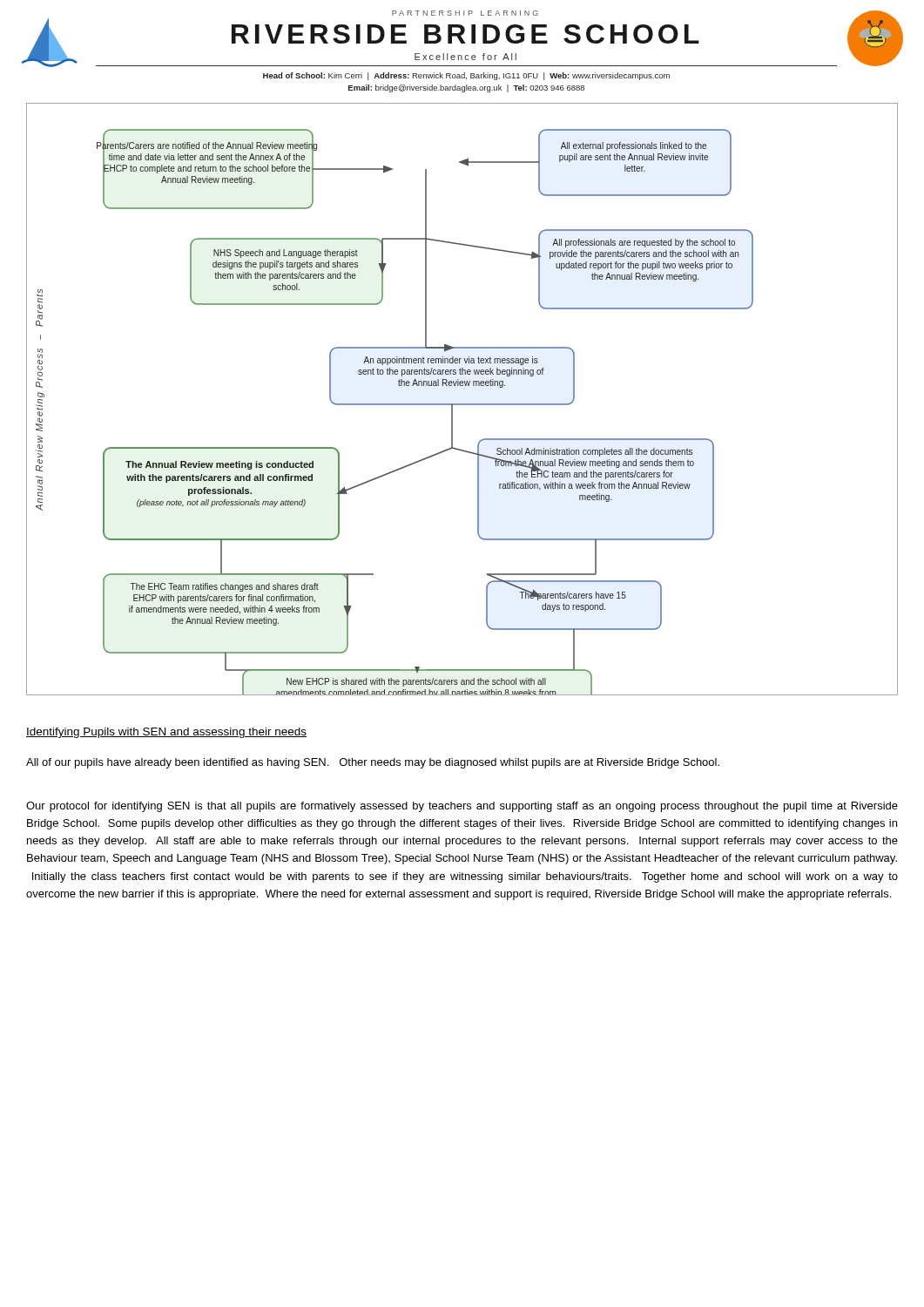Click on the flowchart
Viewport: 924px width, 1307px height.
point(462,399)
